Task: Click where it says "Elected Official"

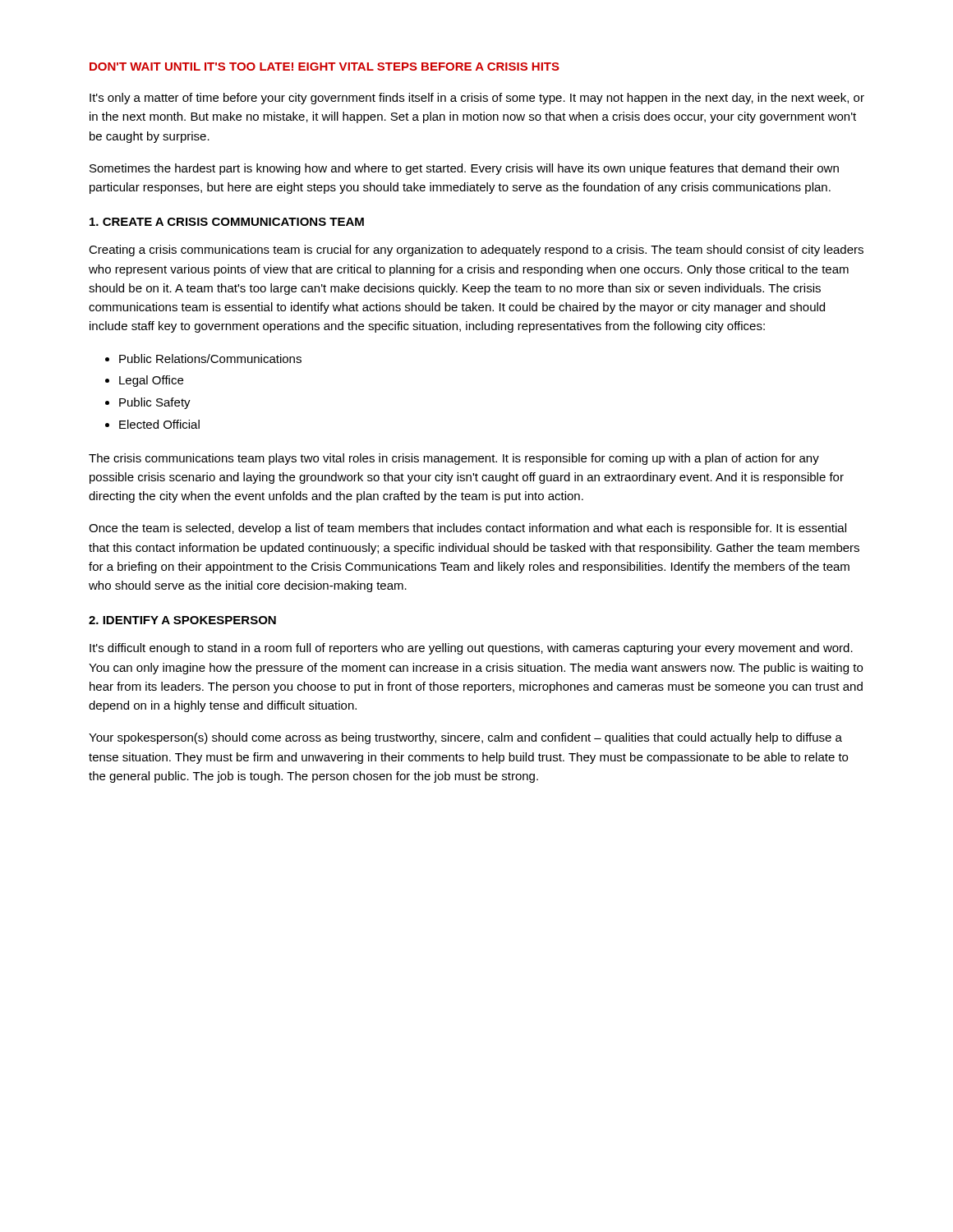Action: 159,424
